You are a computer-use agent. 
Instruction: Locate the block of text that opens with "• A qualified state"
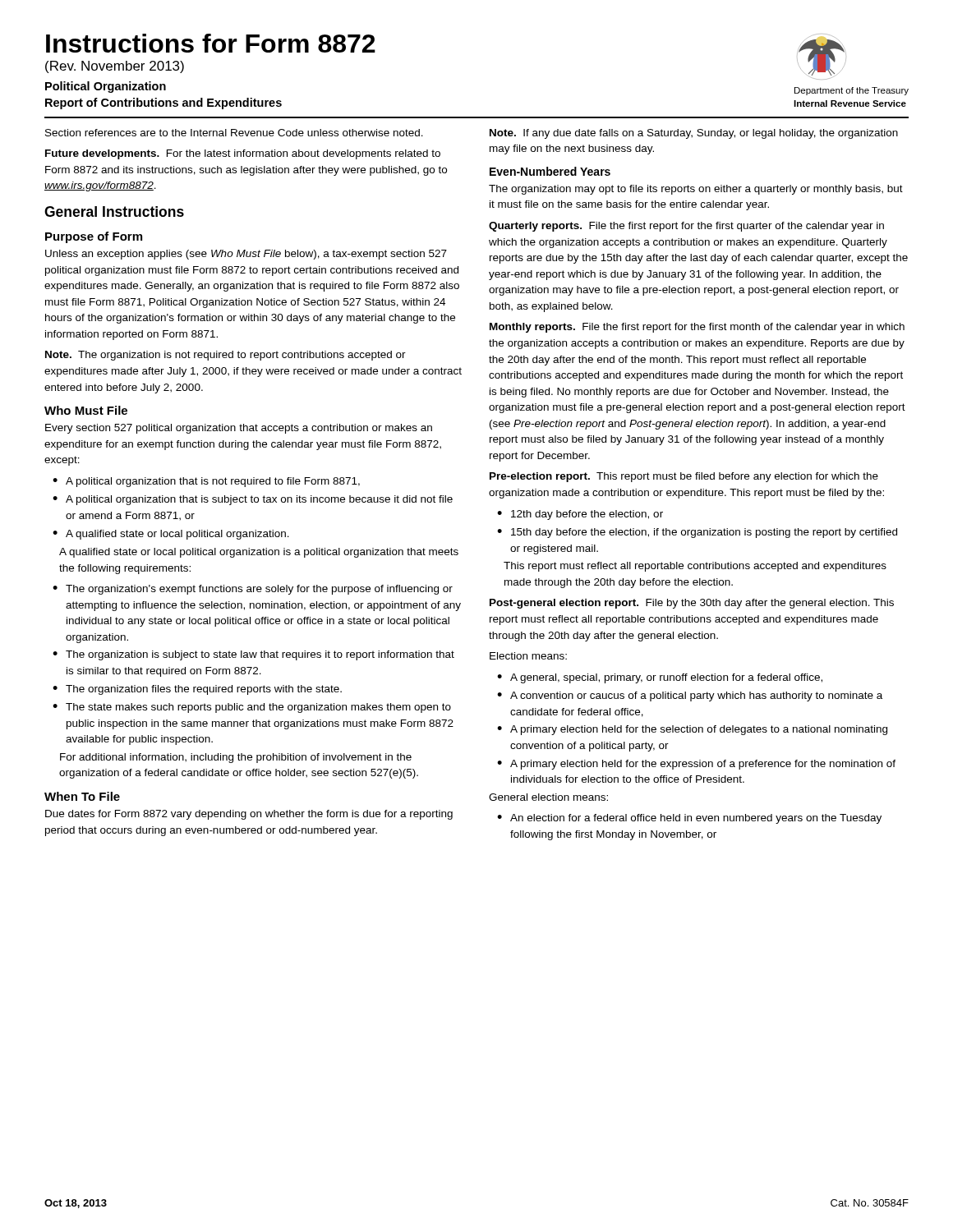coord(258,534)
